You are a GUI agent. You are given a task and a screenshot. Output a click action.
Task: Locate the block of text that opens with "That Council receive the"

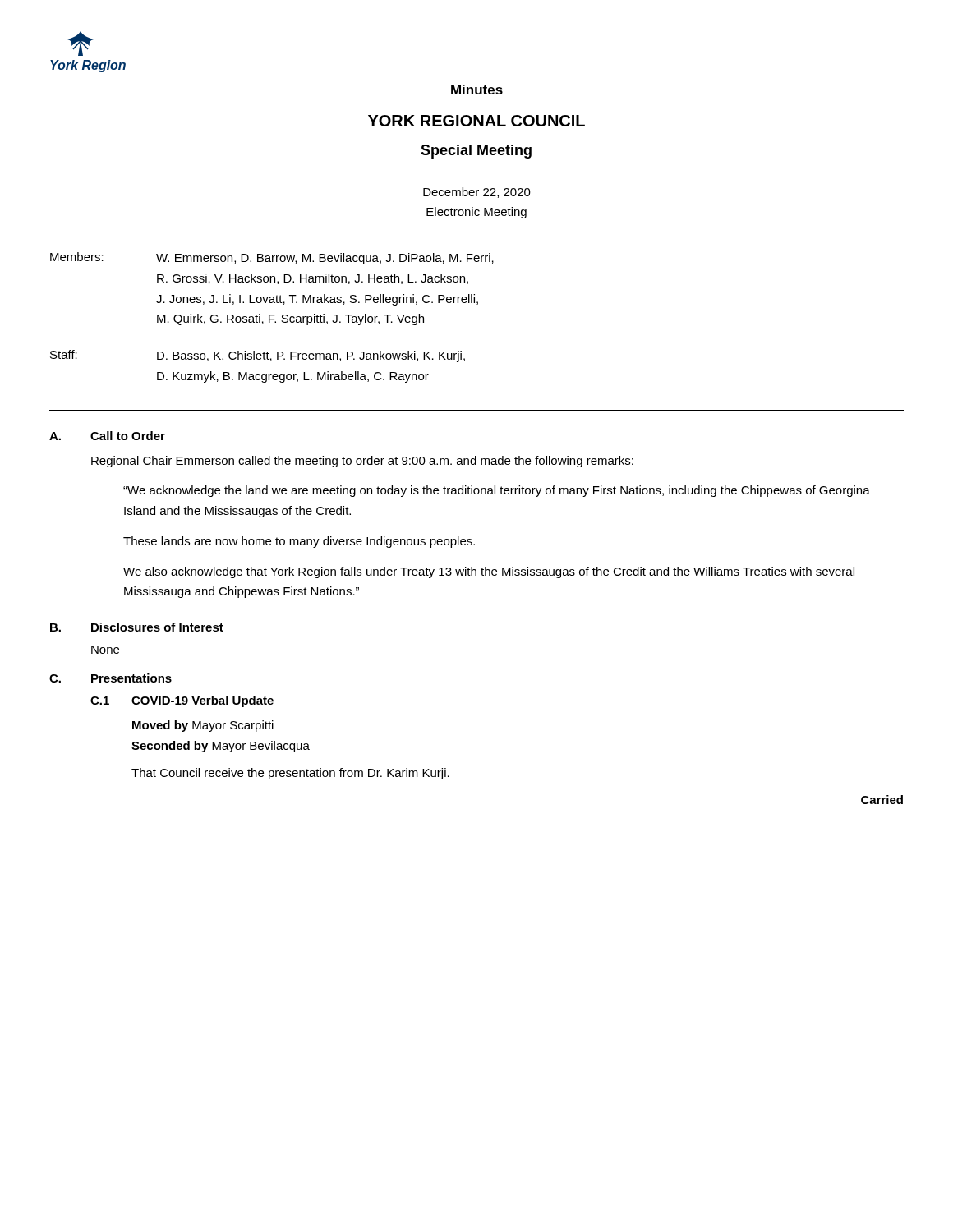[291, 772]
